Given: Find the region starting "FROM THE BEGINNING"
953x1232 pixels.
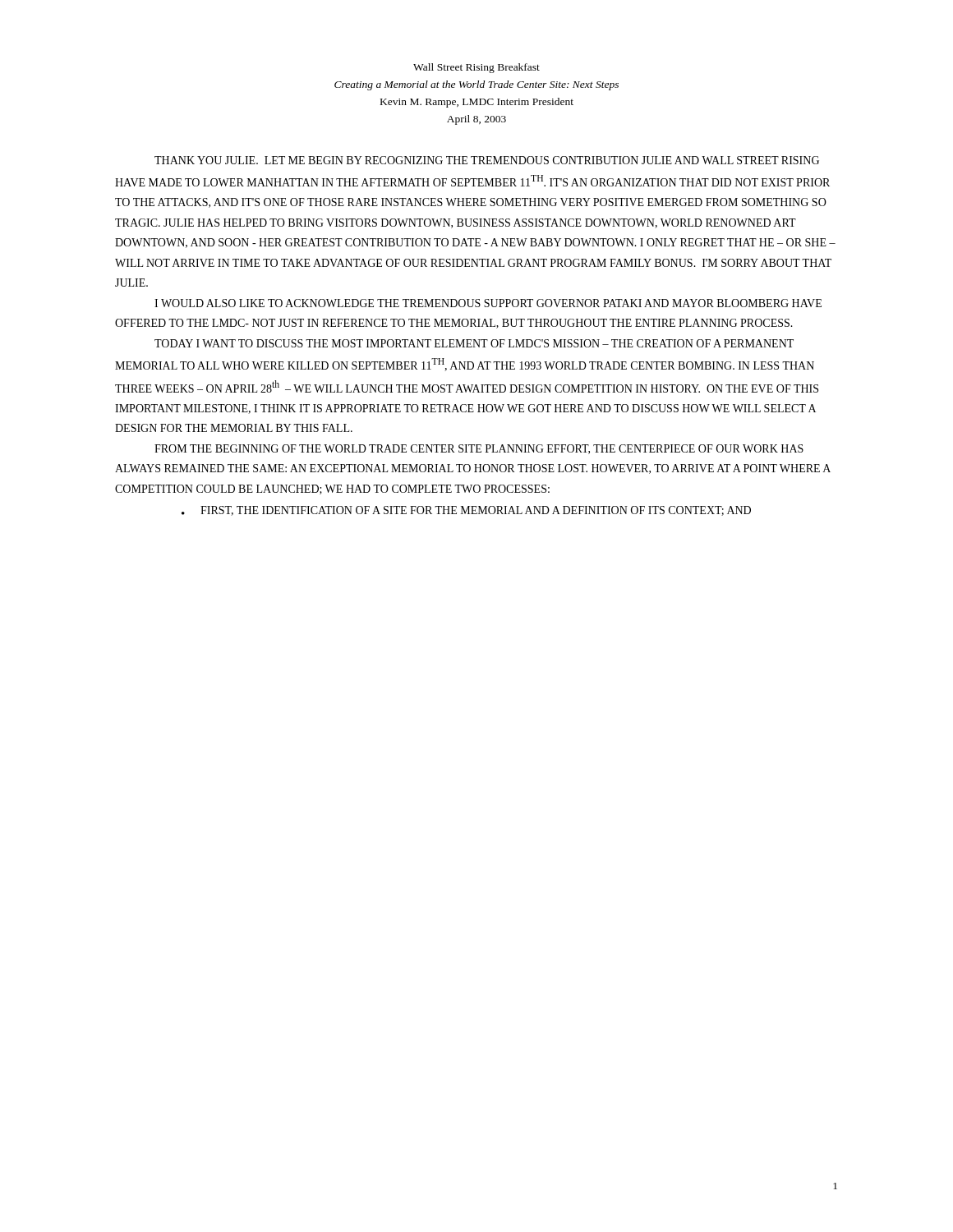Looking at the screenshot, I should [x=476, y=469].
